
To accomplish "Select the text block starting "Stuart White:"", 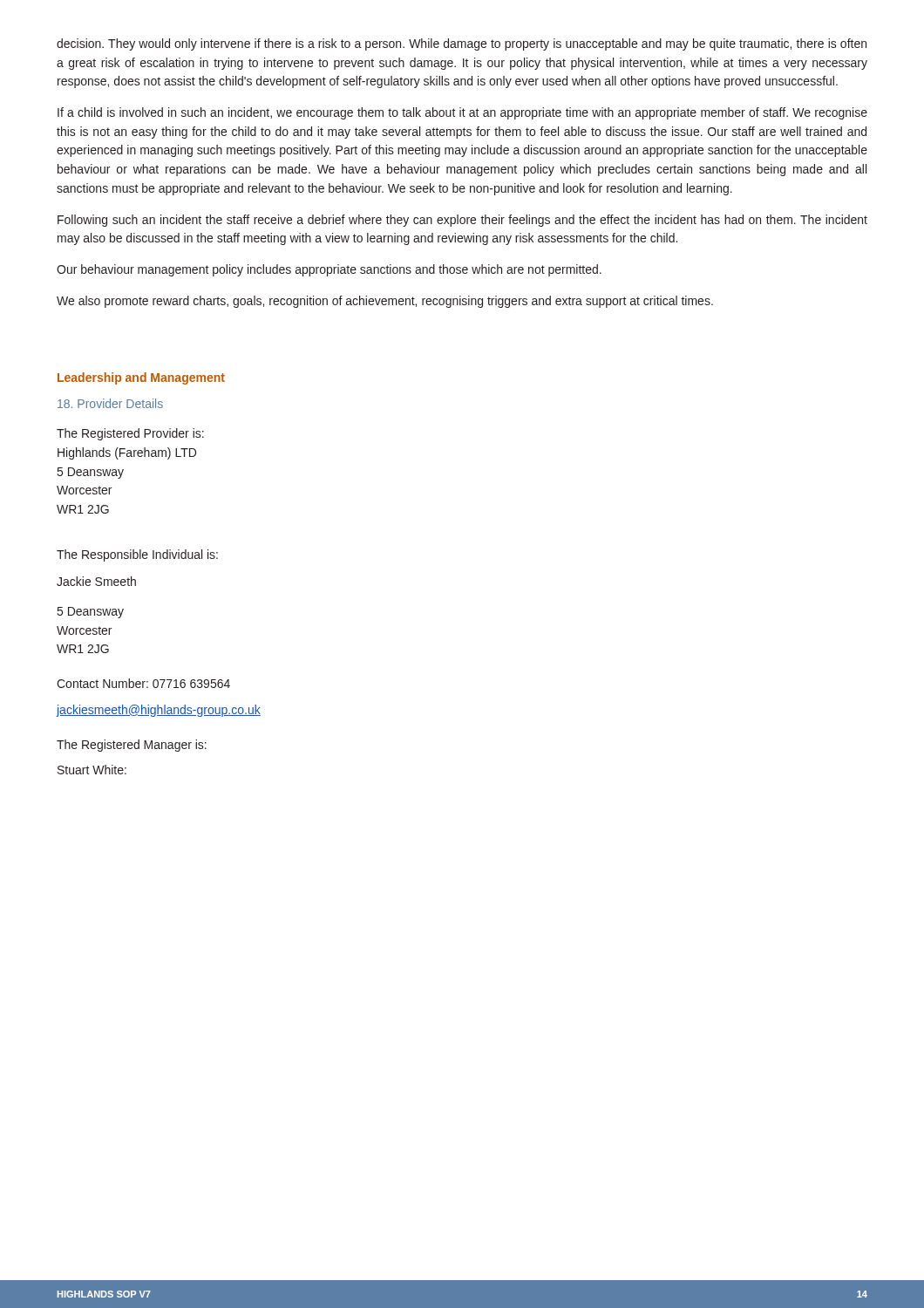I will pyautogui.click(x=92, y=770).
